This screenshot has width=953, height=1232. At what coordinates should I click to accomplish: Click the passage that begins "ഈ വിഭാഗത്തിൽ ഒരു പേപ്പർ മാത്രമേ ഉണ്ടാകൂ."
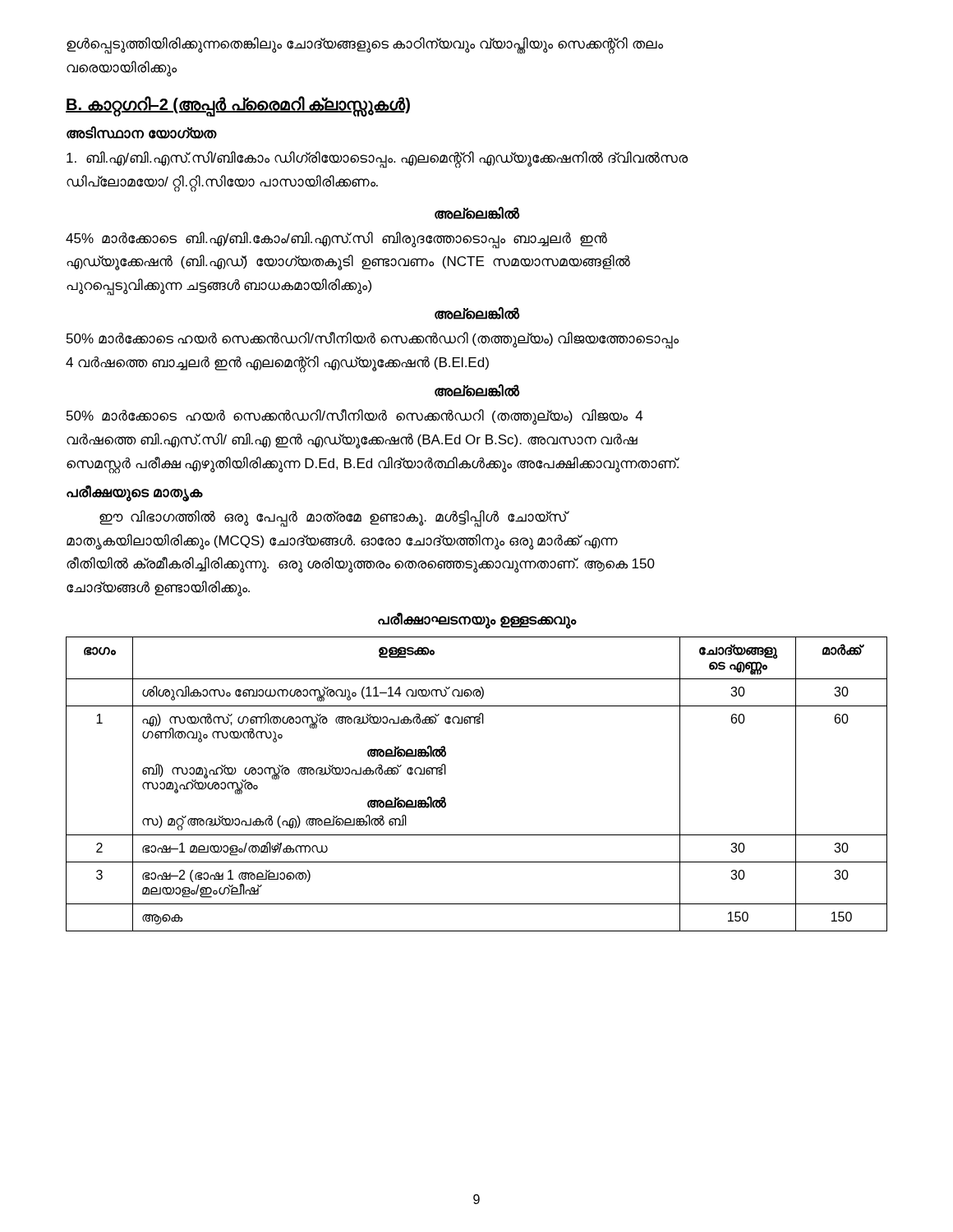360,552
